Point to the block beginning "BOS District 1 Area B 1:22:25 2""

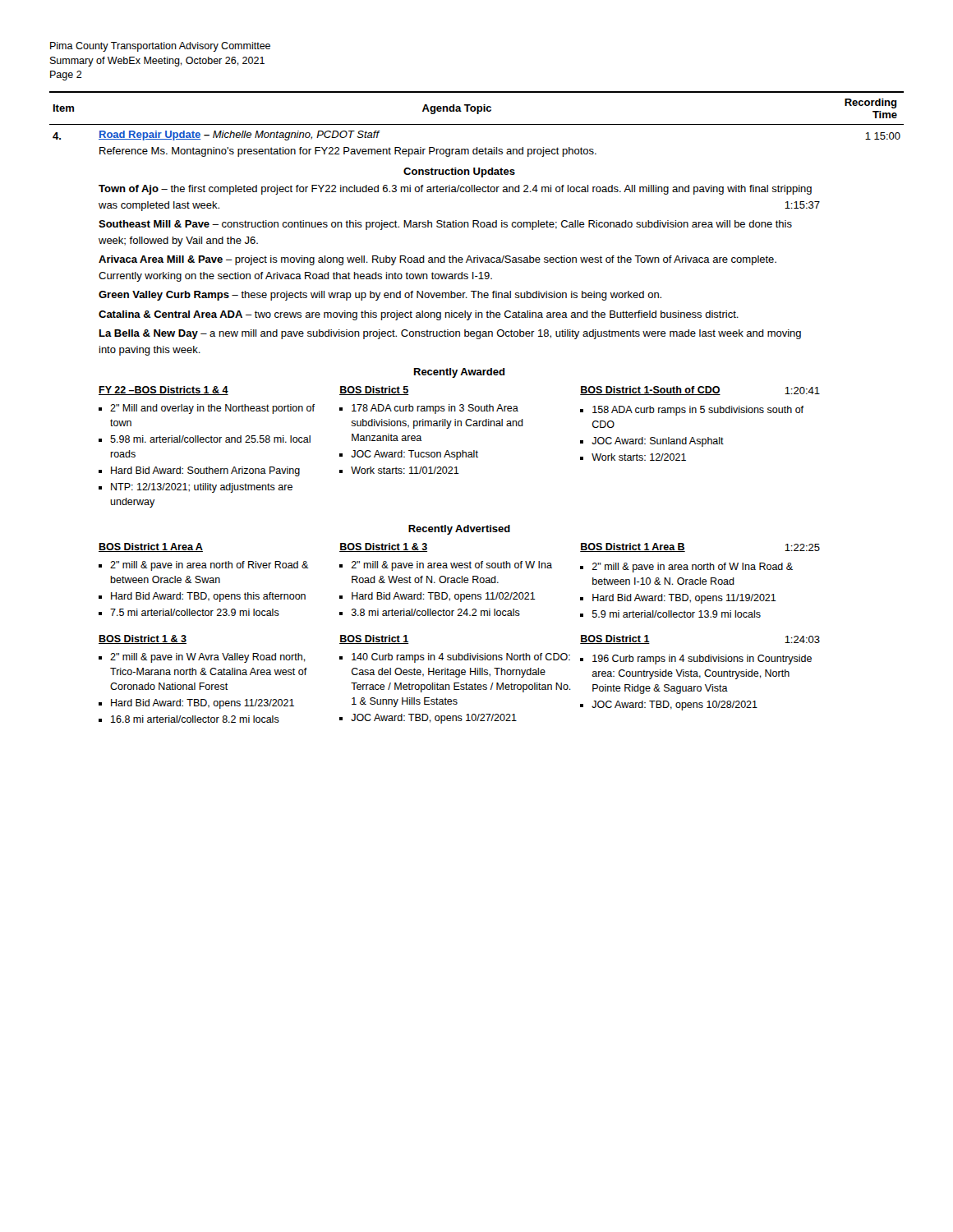pos(700,581)
